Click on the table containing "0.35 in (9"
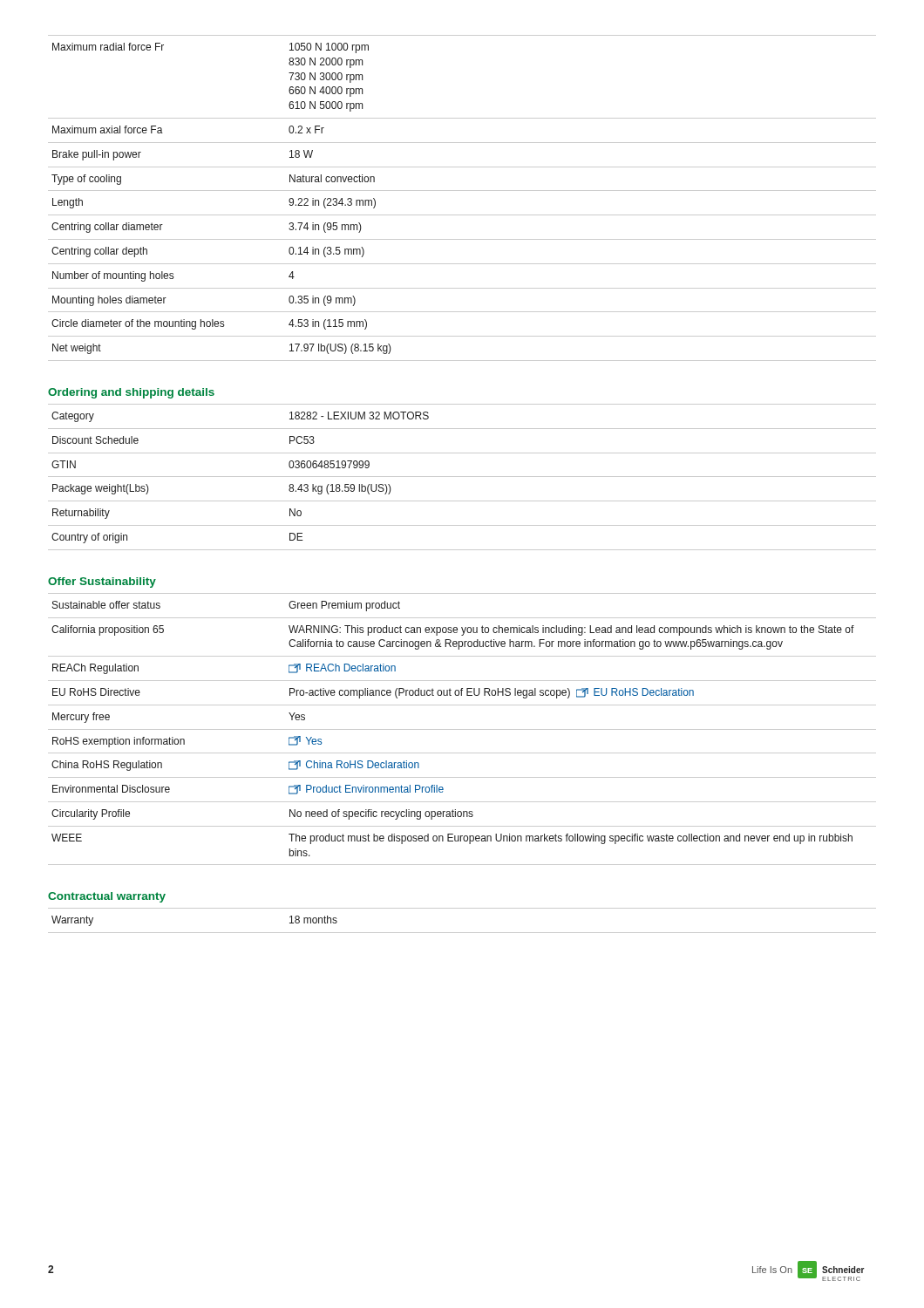Image resolution: width=924 pixels, height=1308 pixels. tap(462, 198)
